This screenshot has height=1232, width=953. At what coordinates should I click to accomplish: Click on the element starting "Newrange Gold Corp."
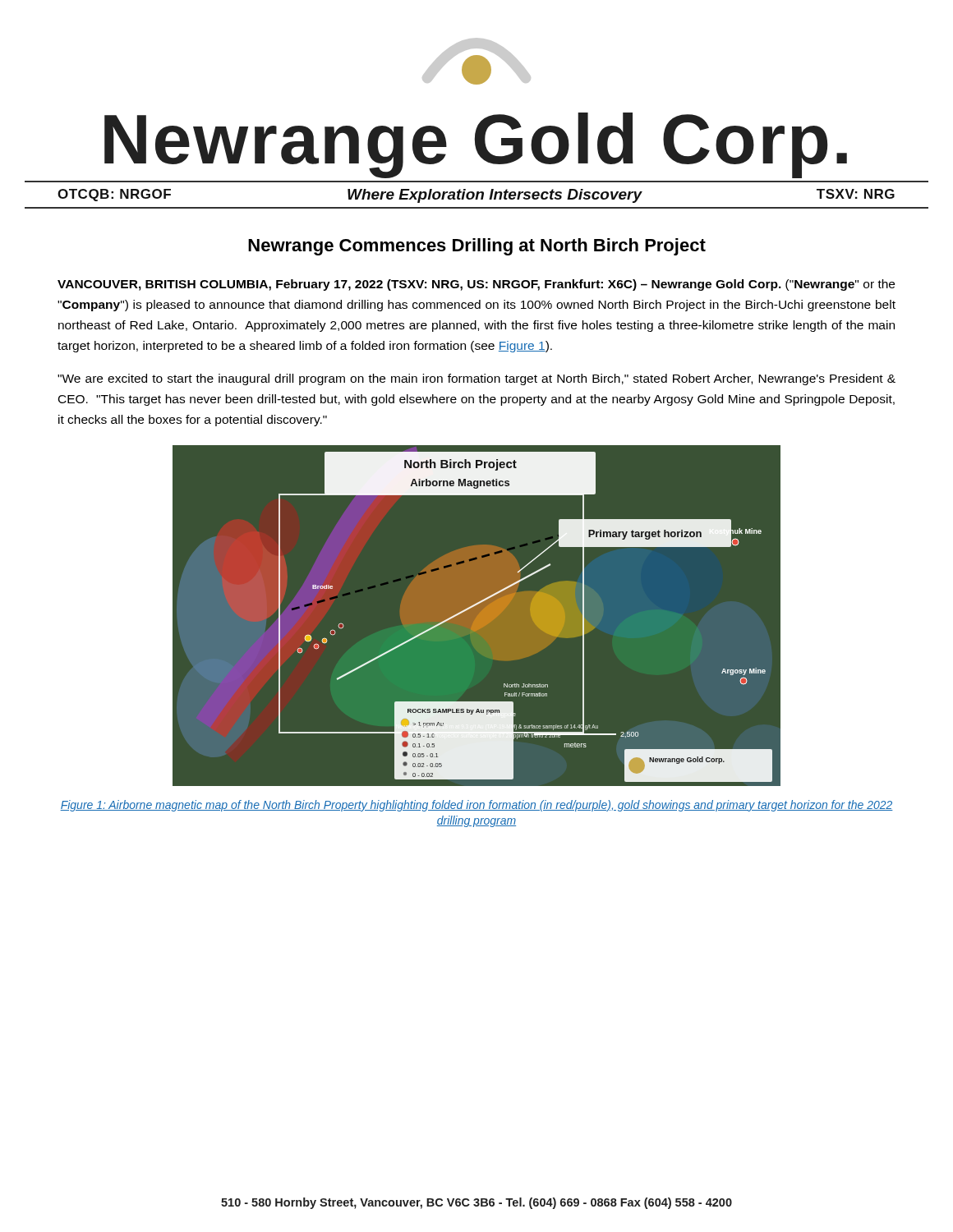(x=476, y=139)
